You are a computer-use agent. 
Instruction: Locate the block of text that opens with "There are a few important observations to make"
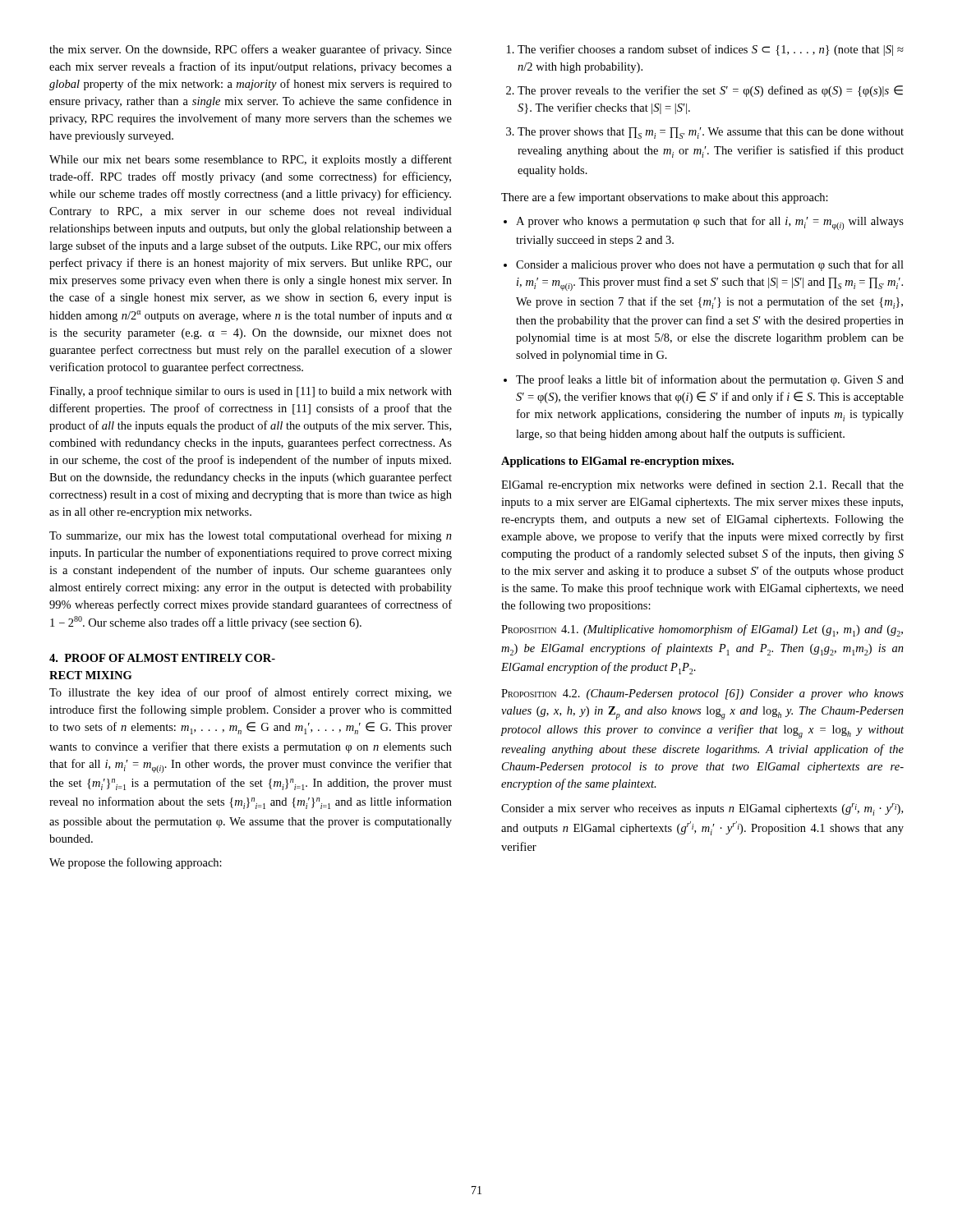click(702, 197)
